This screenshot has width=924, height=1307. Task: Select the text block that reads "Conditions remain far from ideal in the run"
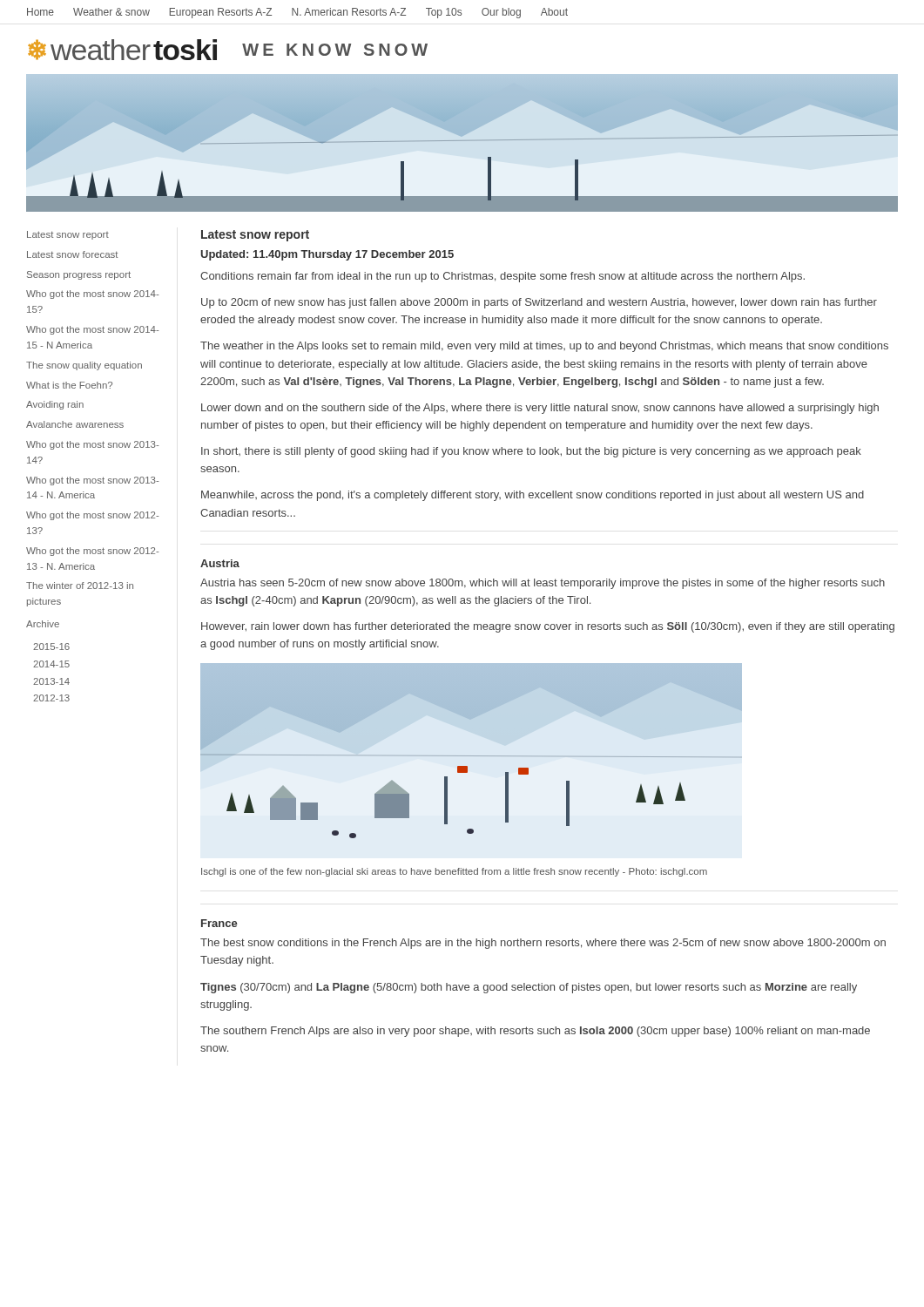[x=549, y=276]
